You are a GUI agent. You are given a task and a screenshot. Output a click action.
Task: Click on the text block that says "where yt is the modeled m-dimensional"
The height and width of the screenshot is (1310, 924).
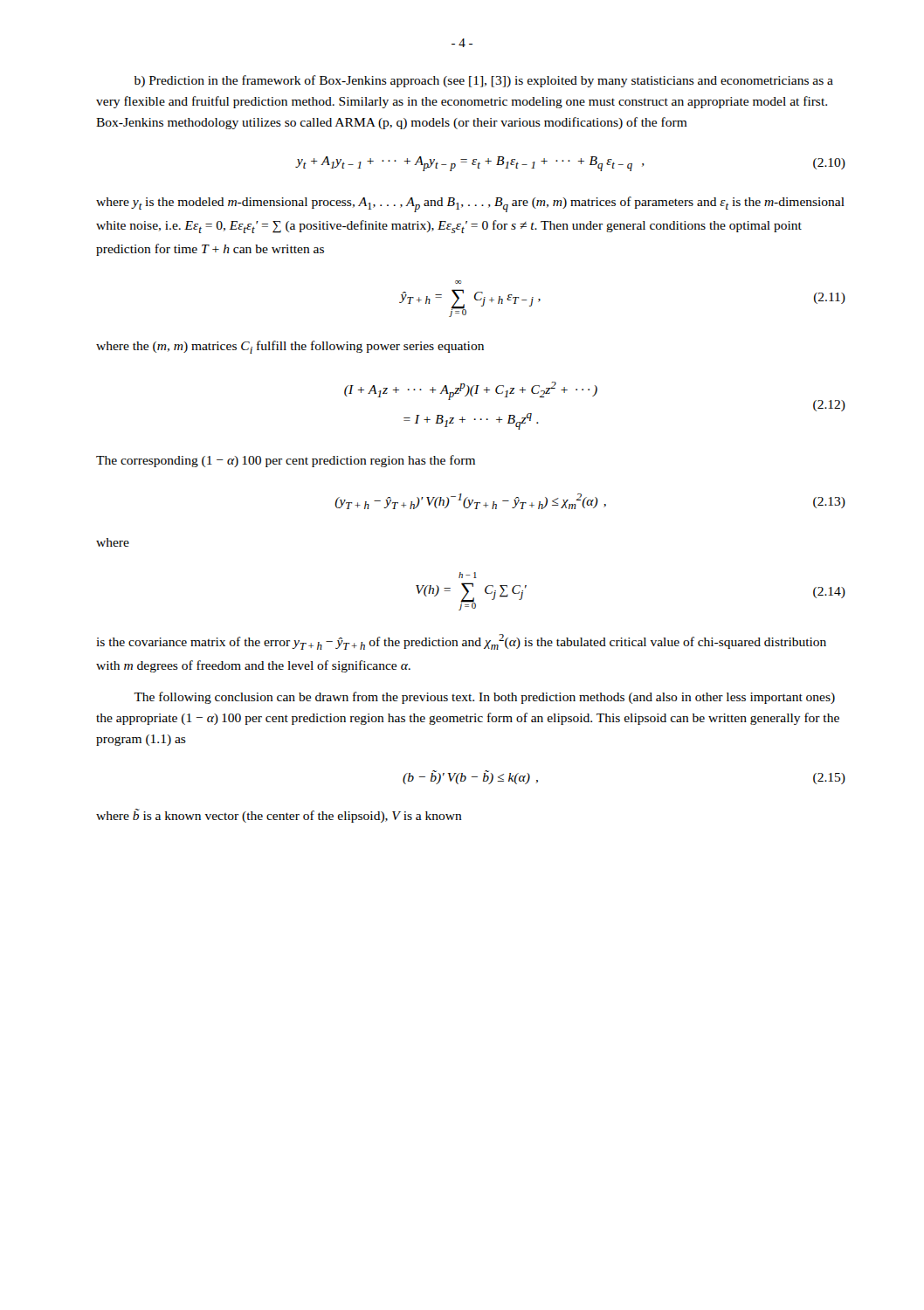click(x=471, y=226)
